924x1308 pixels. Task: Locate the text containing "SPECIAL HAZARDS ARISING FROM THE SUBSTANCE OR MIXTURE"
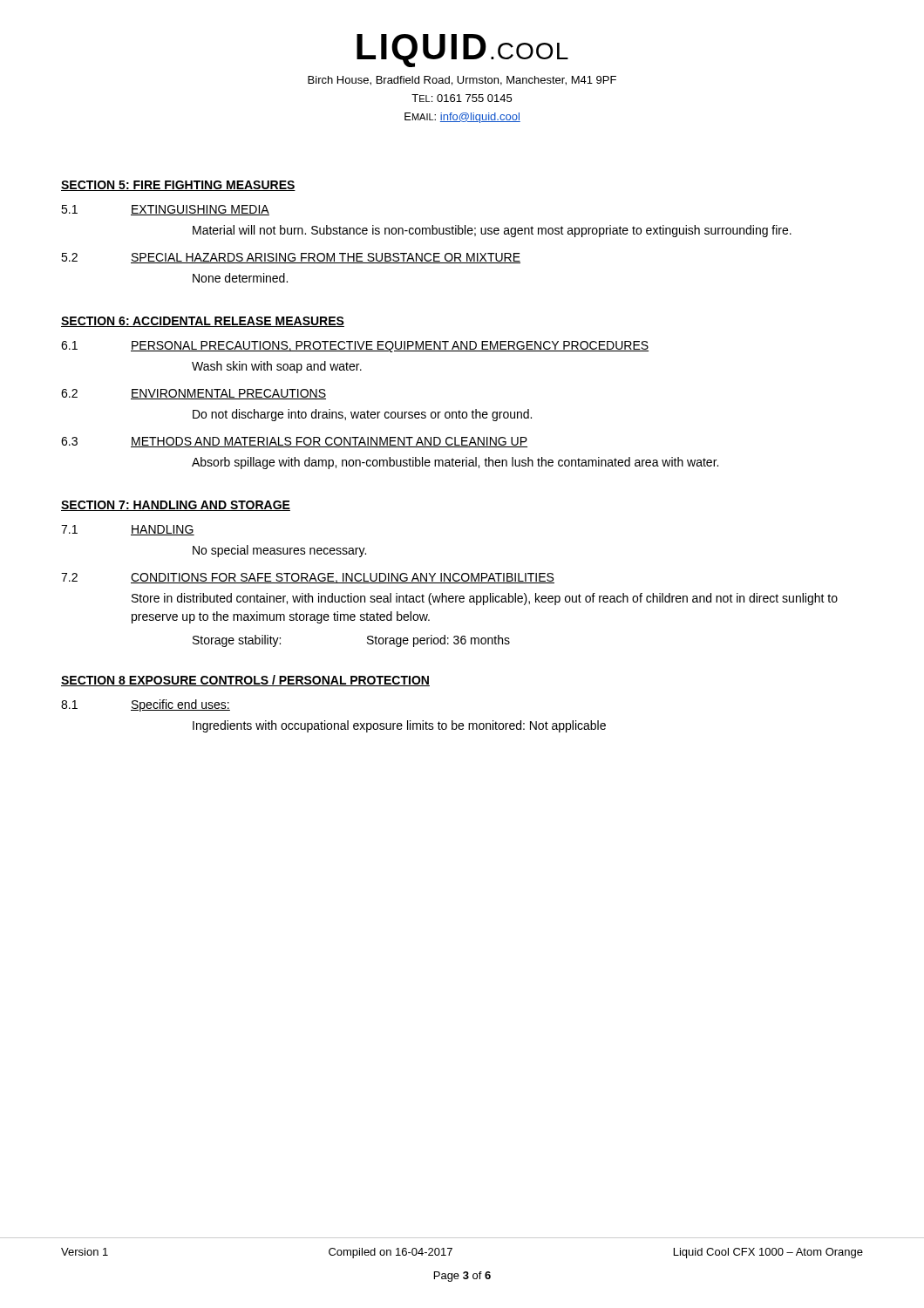coord(326,258)
